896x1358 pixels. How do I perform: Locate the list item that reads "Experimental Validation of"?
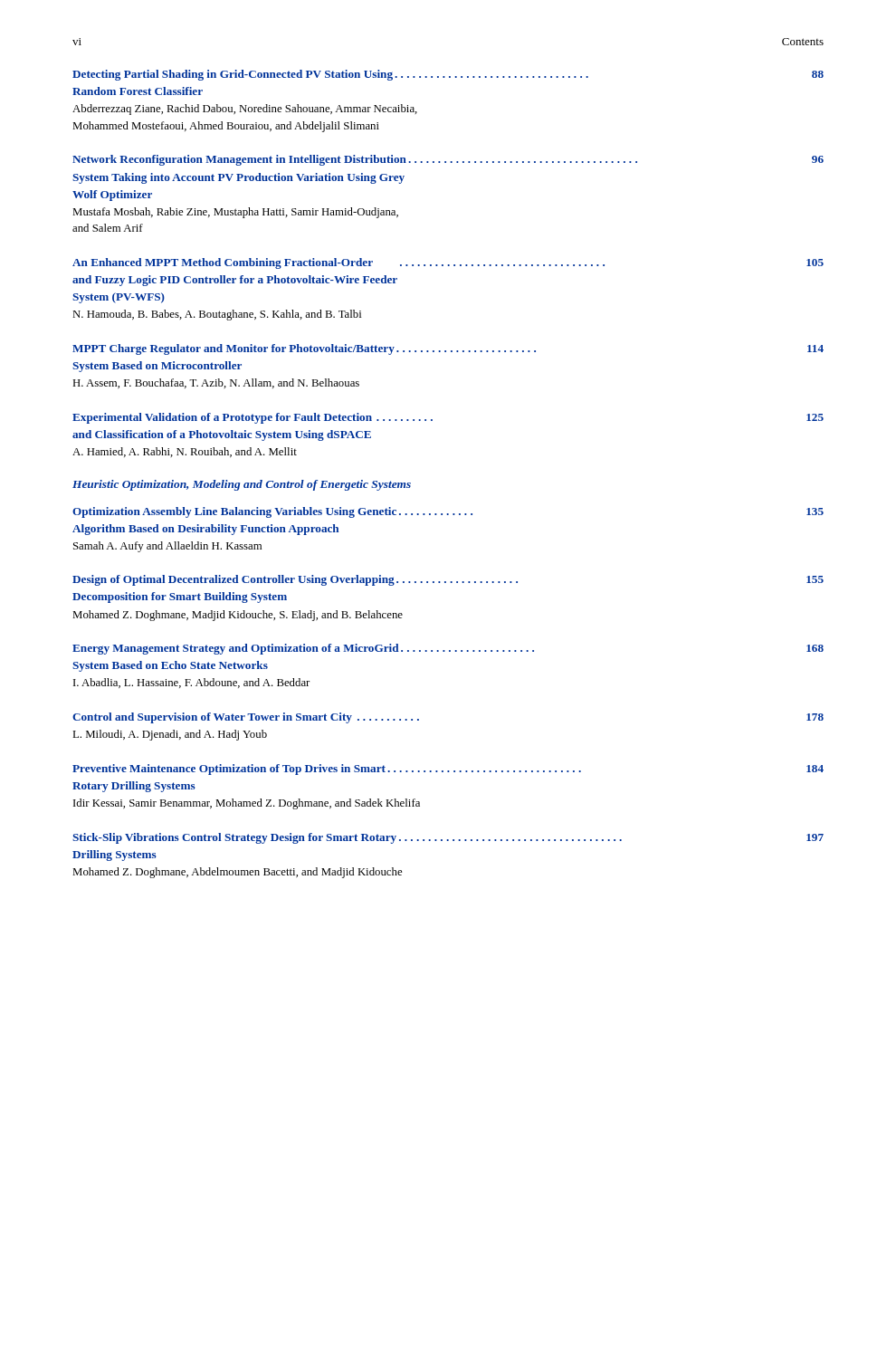(x=226, y=418)
